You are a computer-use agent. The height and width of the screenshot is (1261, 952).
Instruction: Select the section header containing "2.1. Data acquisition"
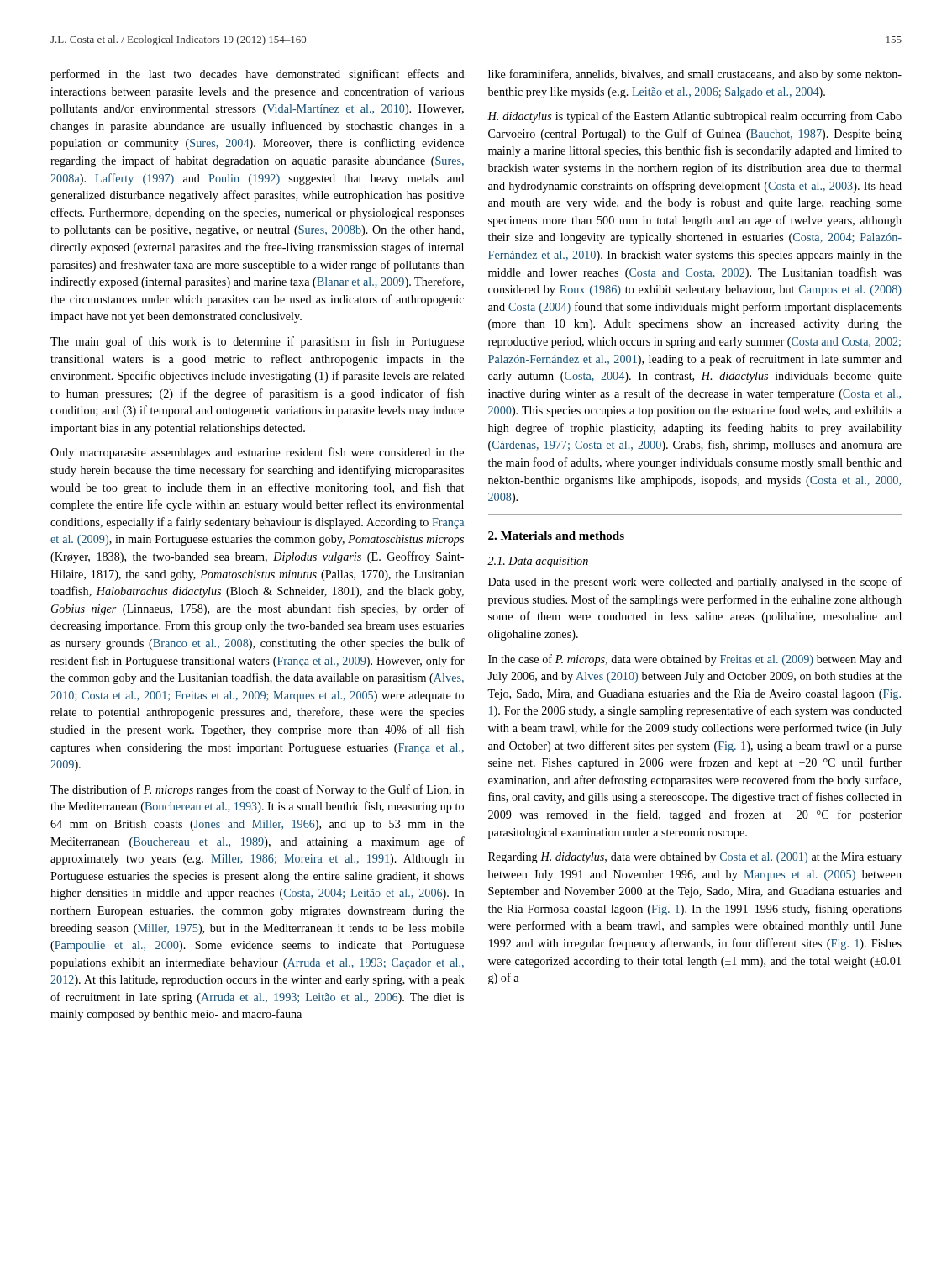tap(538, 562)
